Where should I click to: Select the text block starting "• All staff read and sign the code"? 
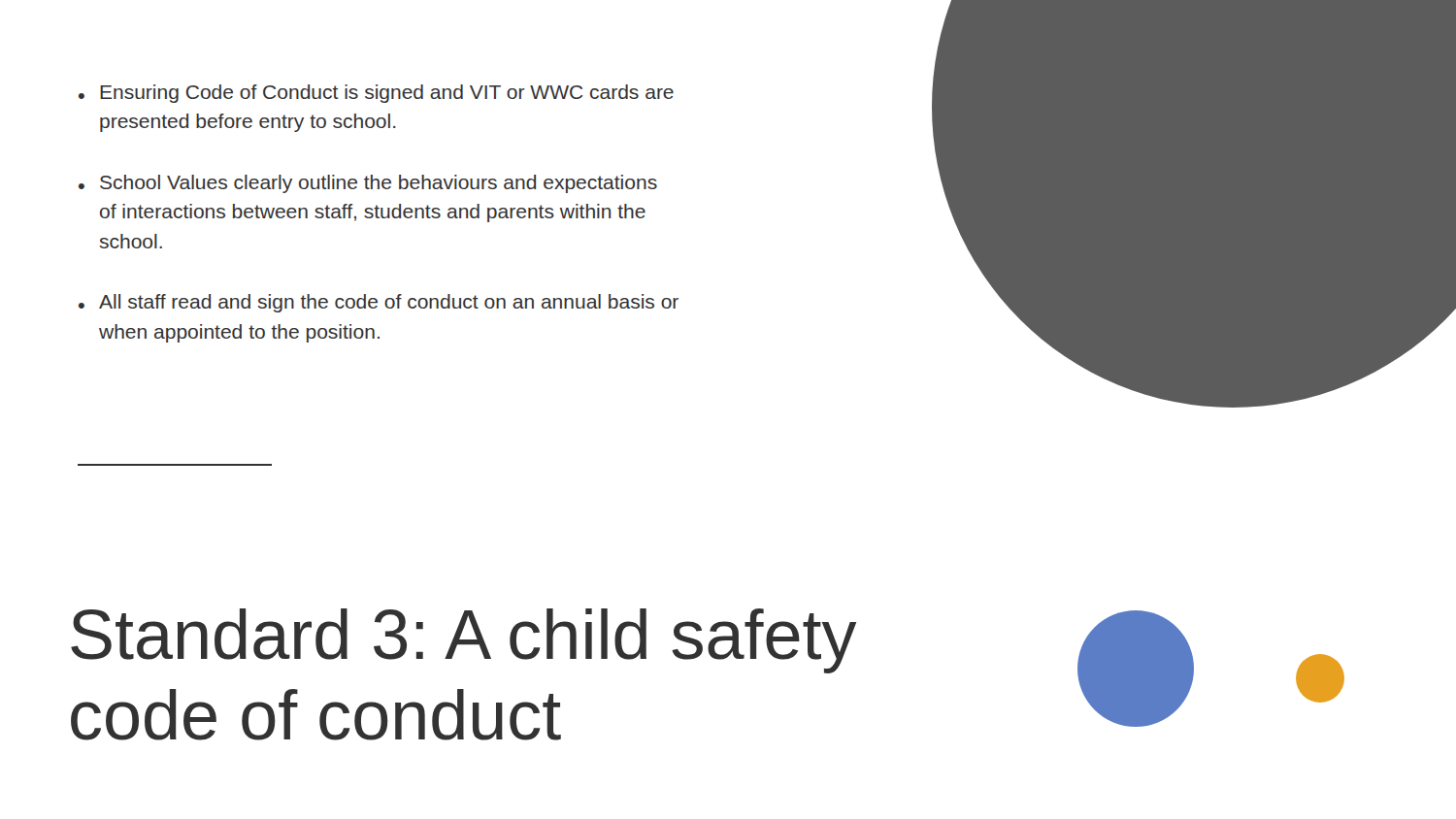(379, 317)
